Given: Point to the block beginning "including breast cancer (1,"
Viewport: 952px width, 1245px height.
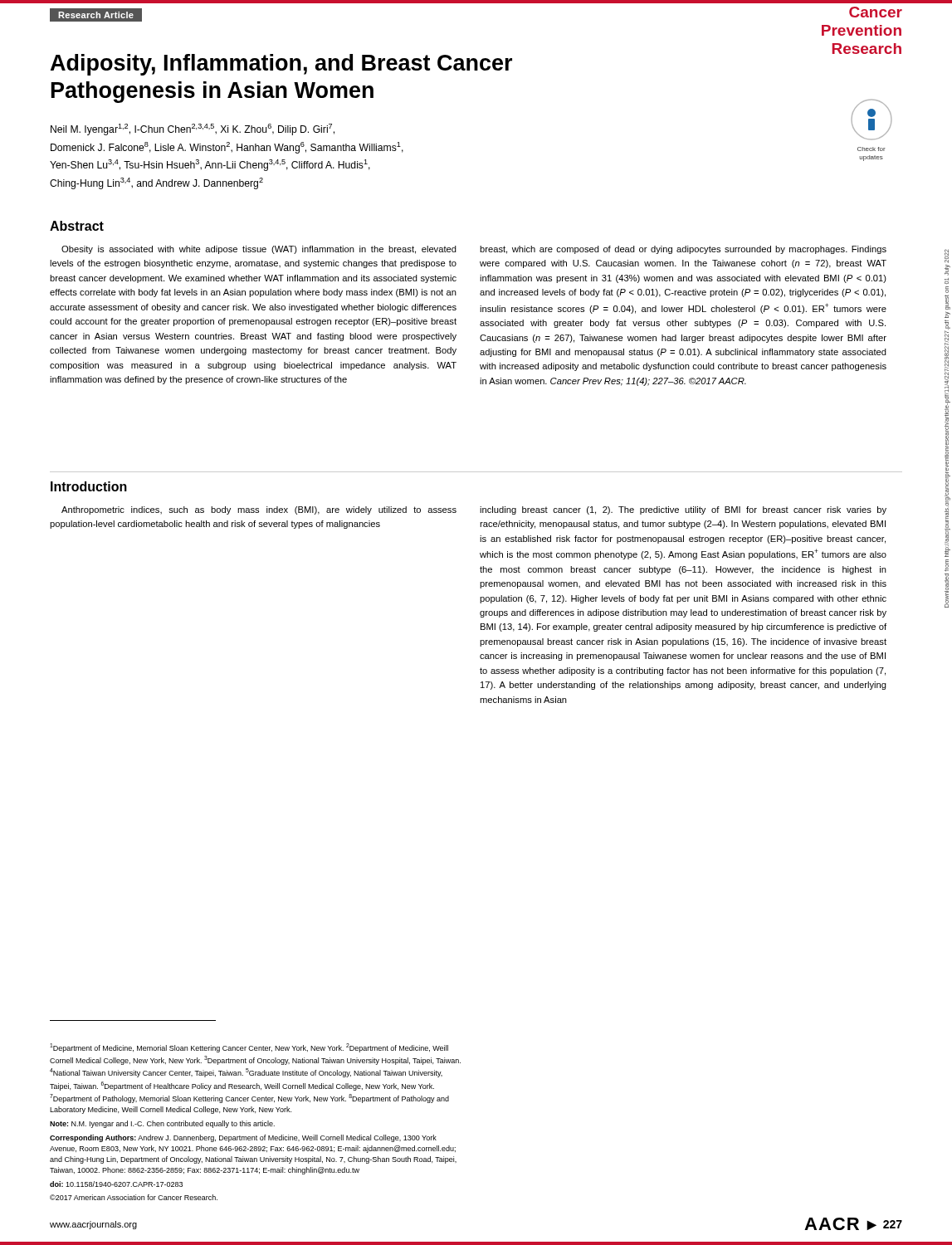Looking at the screenshot, I should coord(683,605).
